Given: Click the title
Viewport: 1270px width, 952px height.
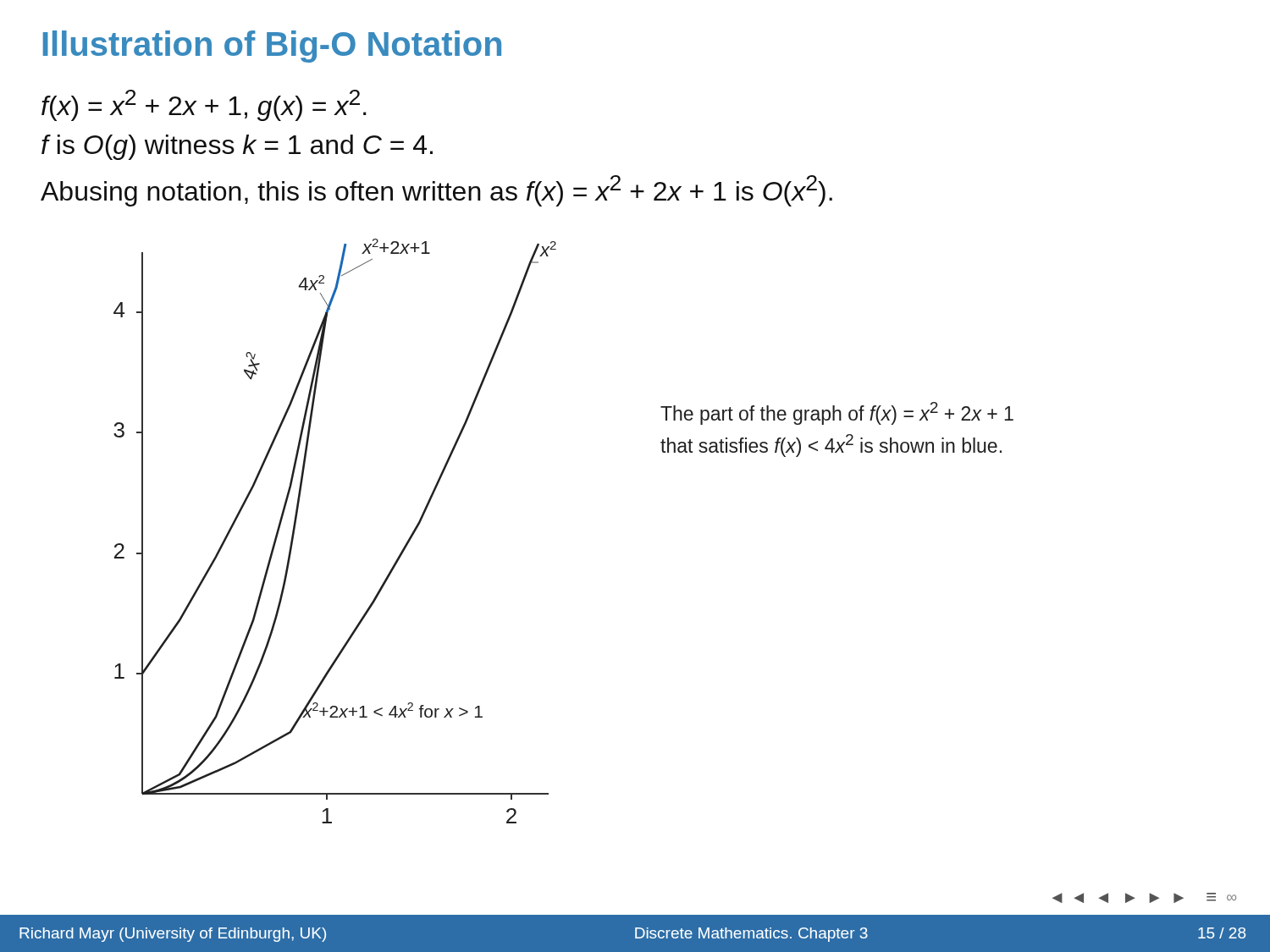Looking at the screenshot, I should tap(272, 44).
